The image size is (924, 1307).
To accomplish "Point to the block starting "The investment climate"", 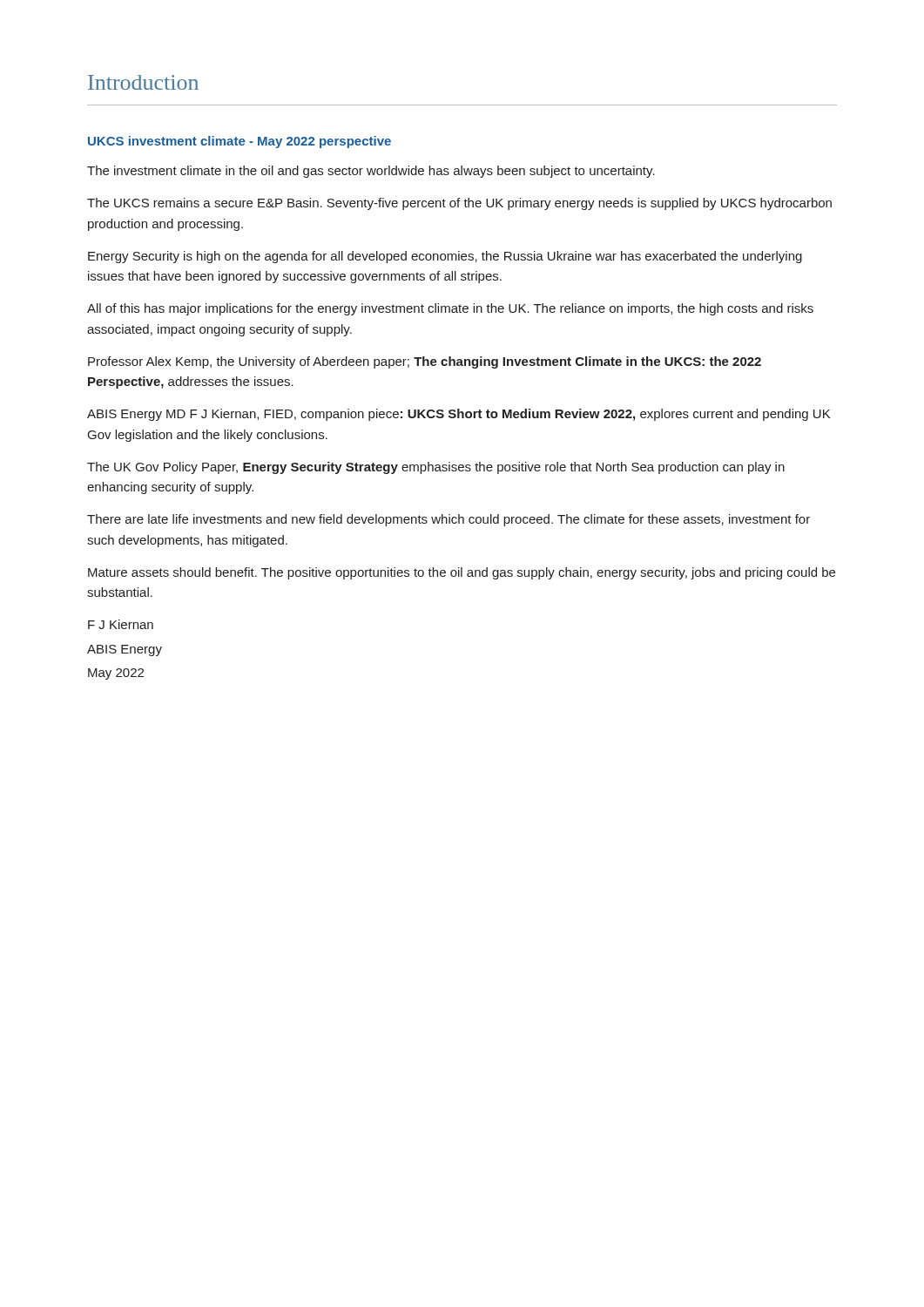I will (371, 170).
